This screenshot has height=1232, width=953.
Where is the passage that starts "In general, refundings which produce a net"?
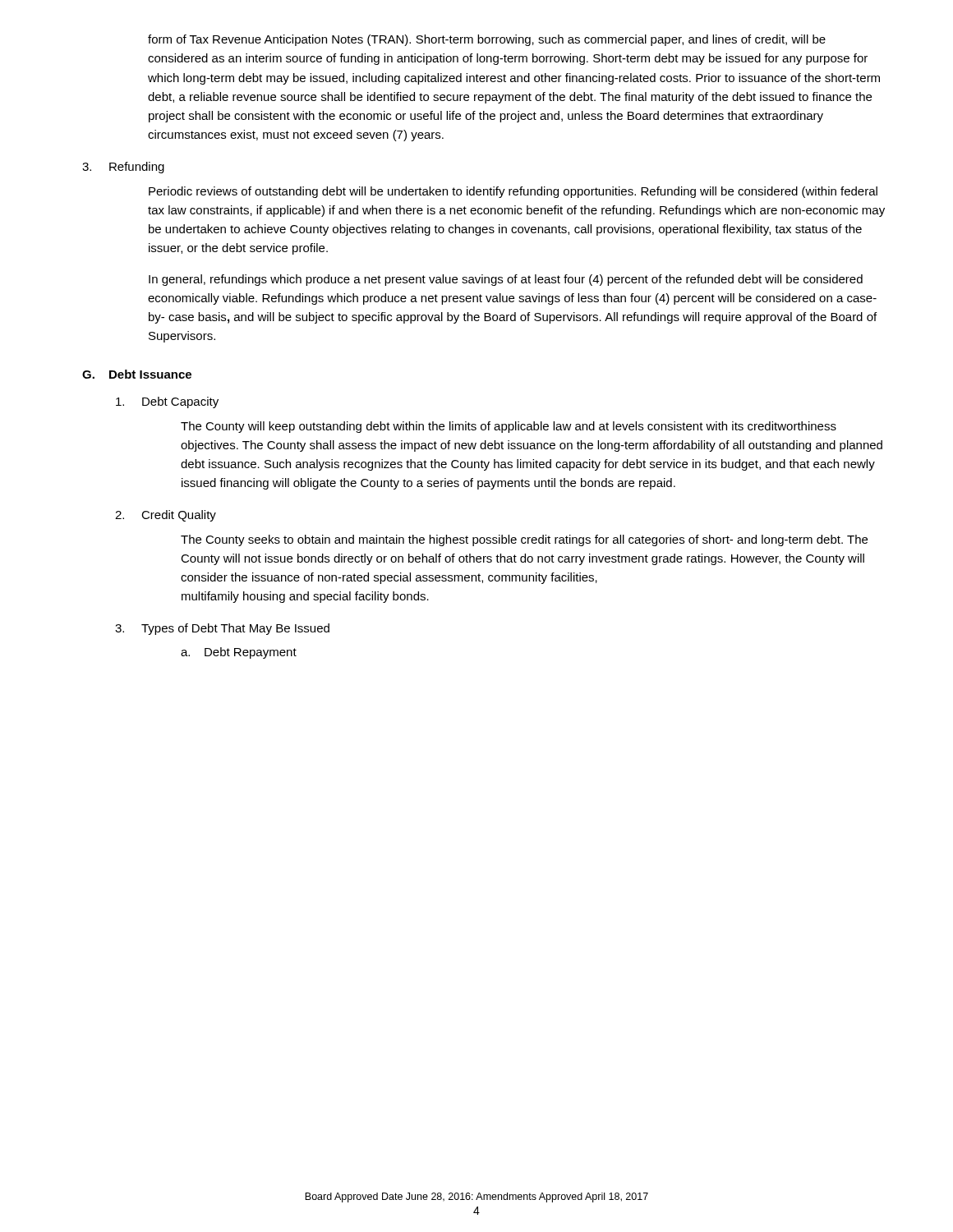click(x=512, y=307)
